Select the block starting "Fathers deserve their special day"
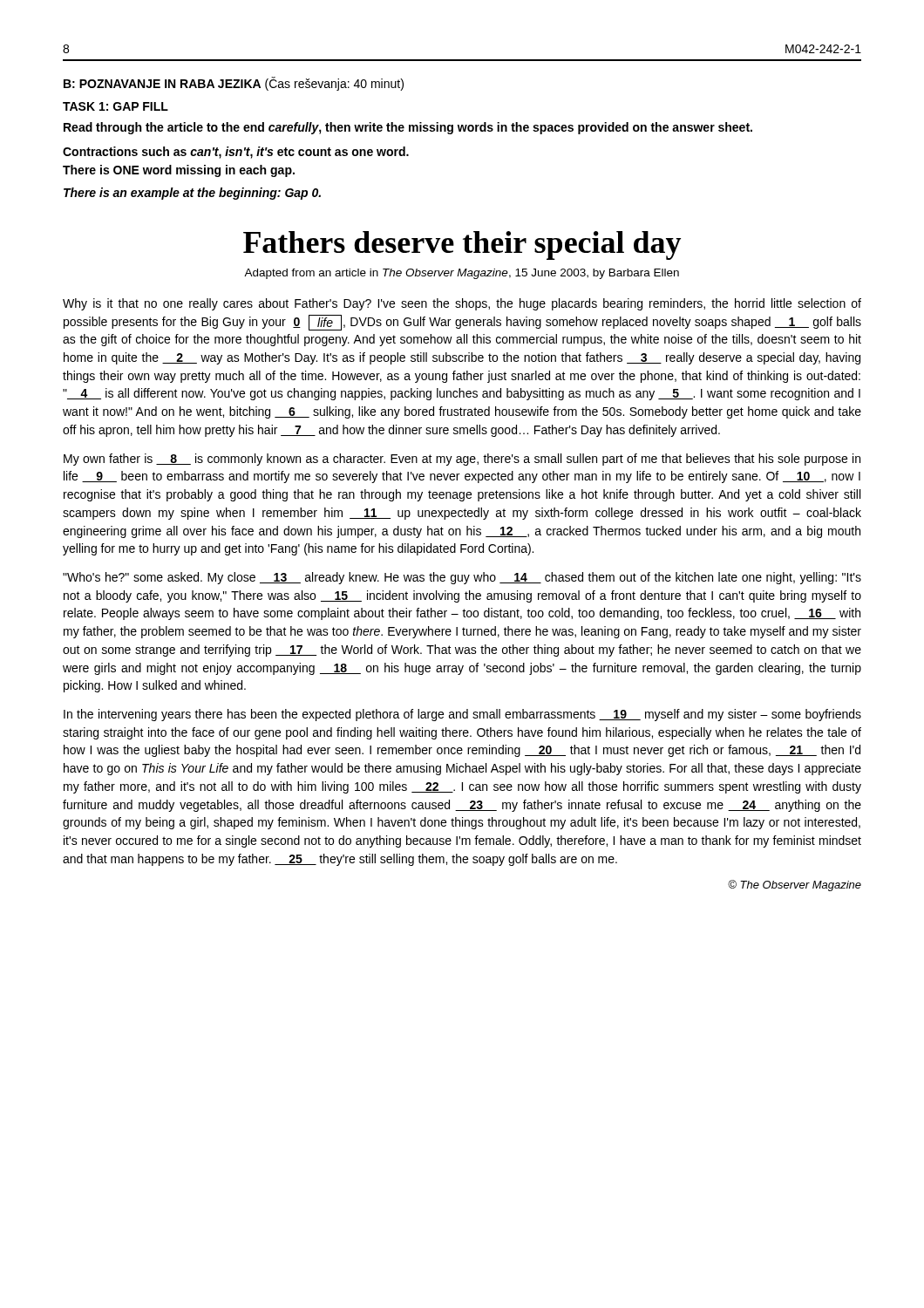The image size is (924, 1308). pyautogui.click(x=462, y=242)
